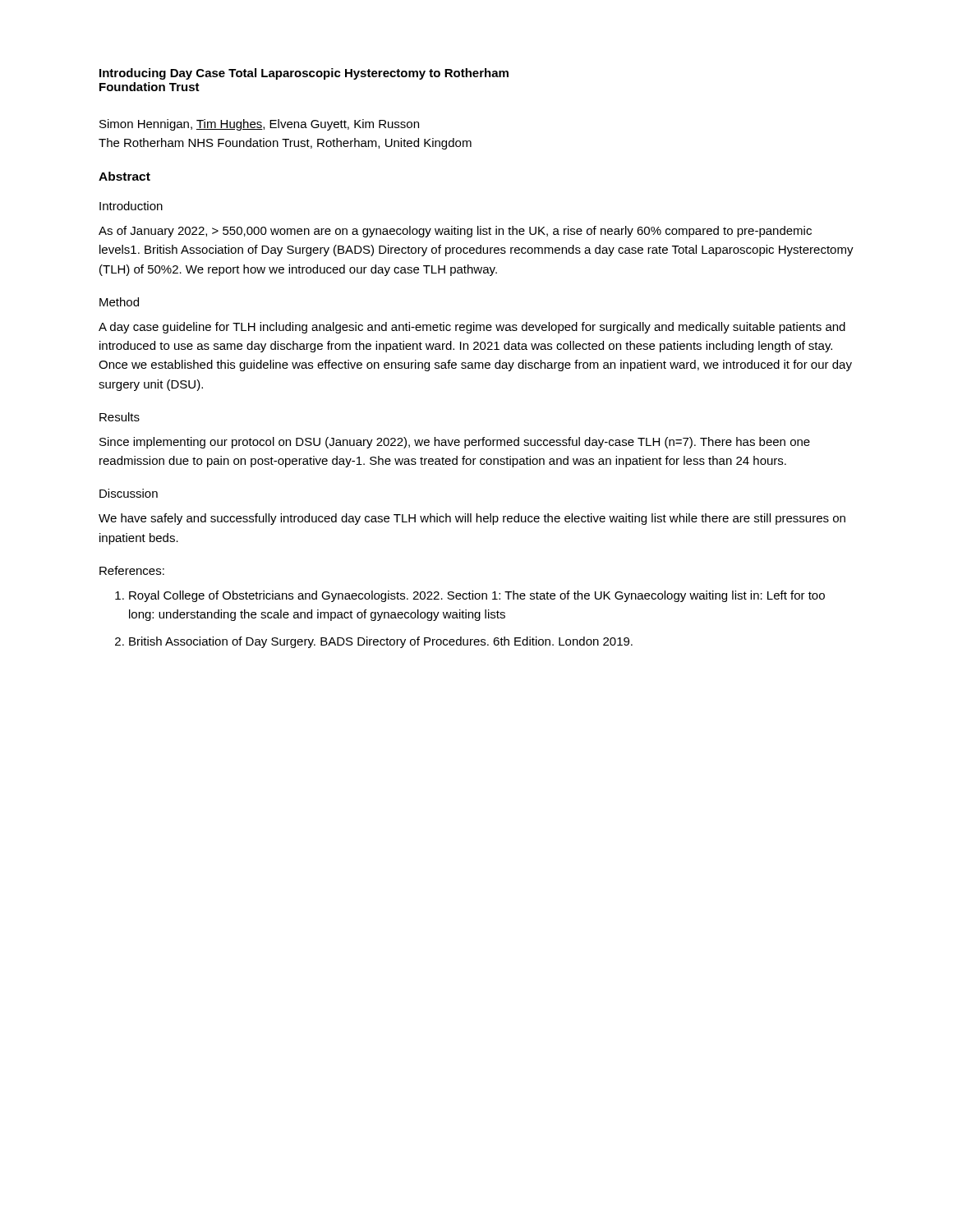Find the text block with the text "We have safely and successfully introduced day case"

pos(472,528)
